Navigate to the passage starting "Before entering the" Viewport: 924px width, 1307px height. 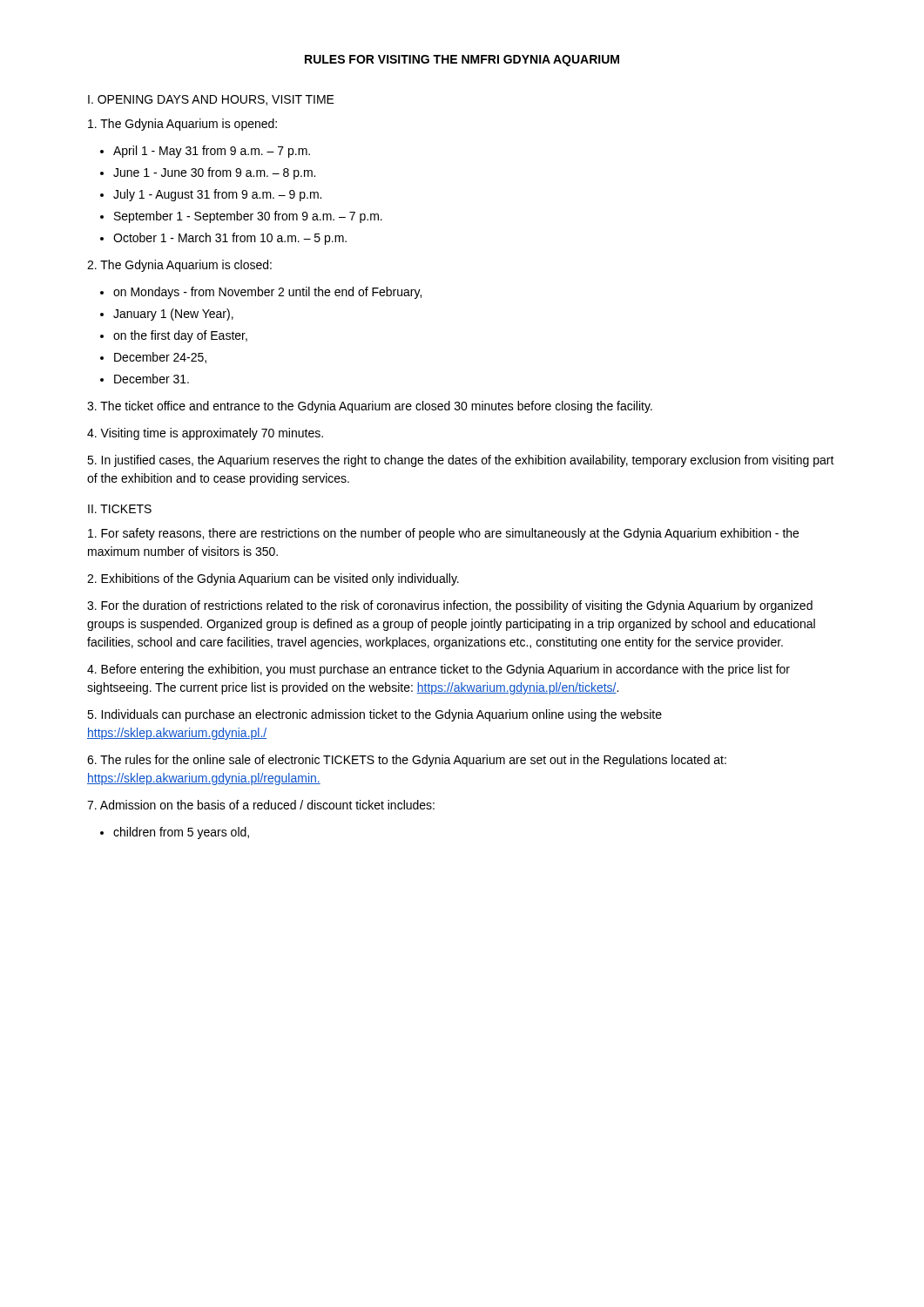point(439,678)
